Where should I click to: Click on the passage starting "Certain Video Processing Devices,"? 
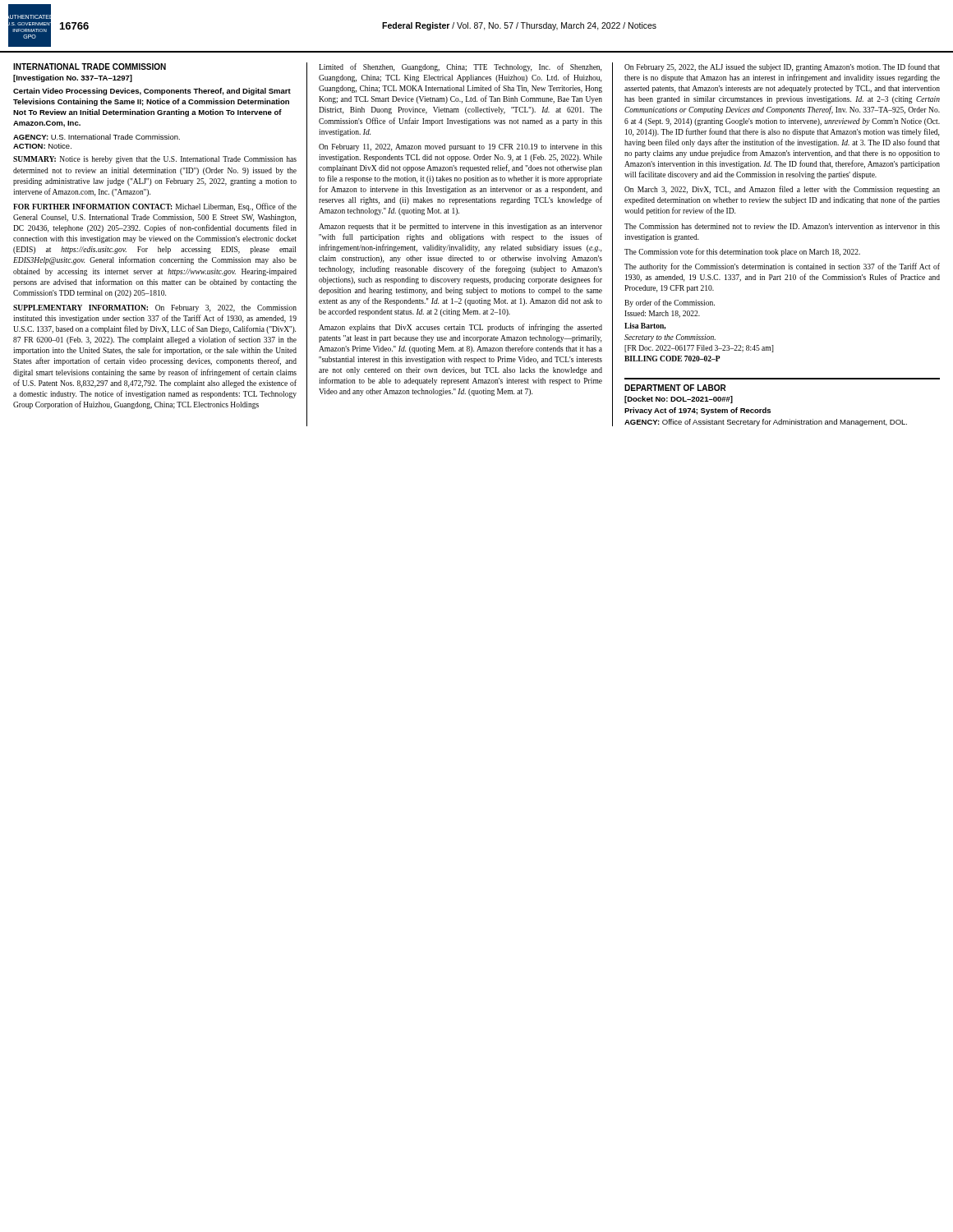pyautogui.click(x=152, y=107)
